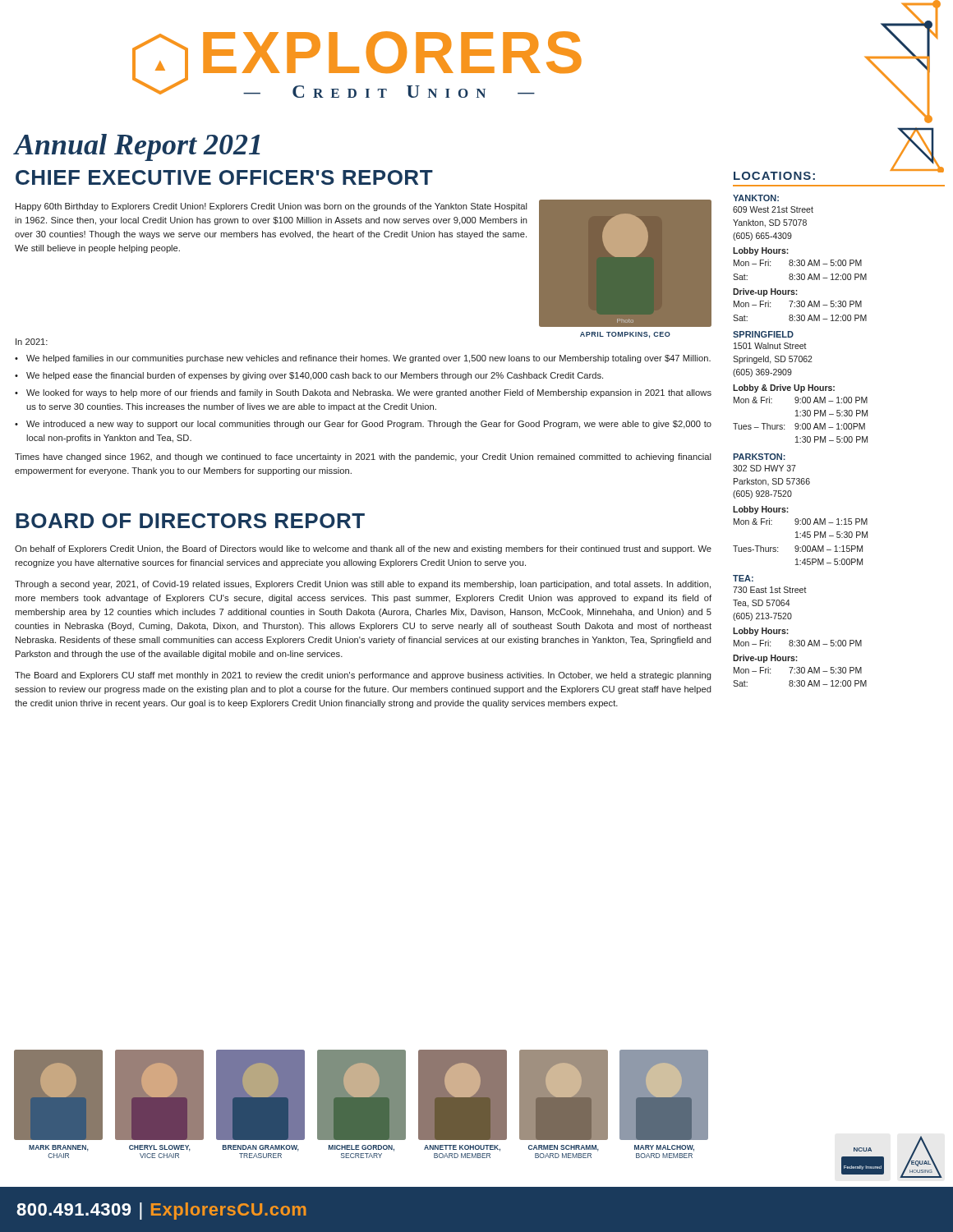Locate the block of text that opens with "• We helped families in our communities"
953x1232 pixels.
click(x=363, y=359)
